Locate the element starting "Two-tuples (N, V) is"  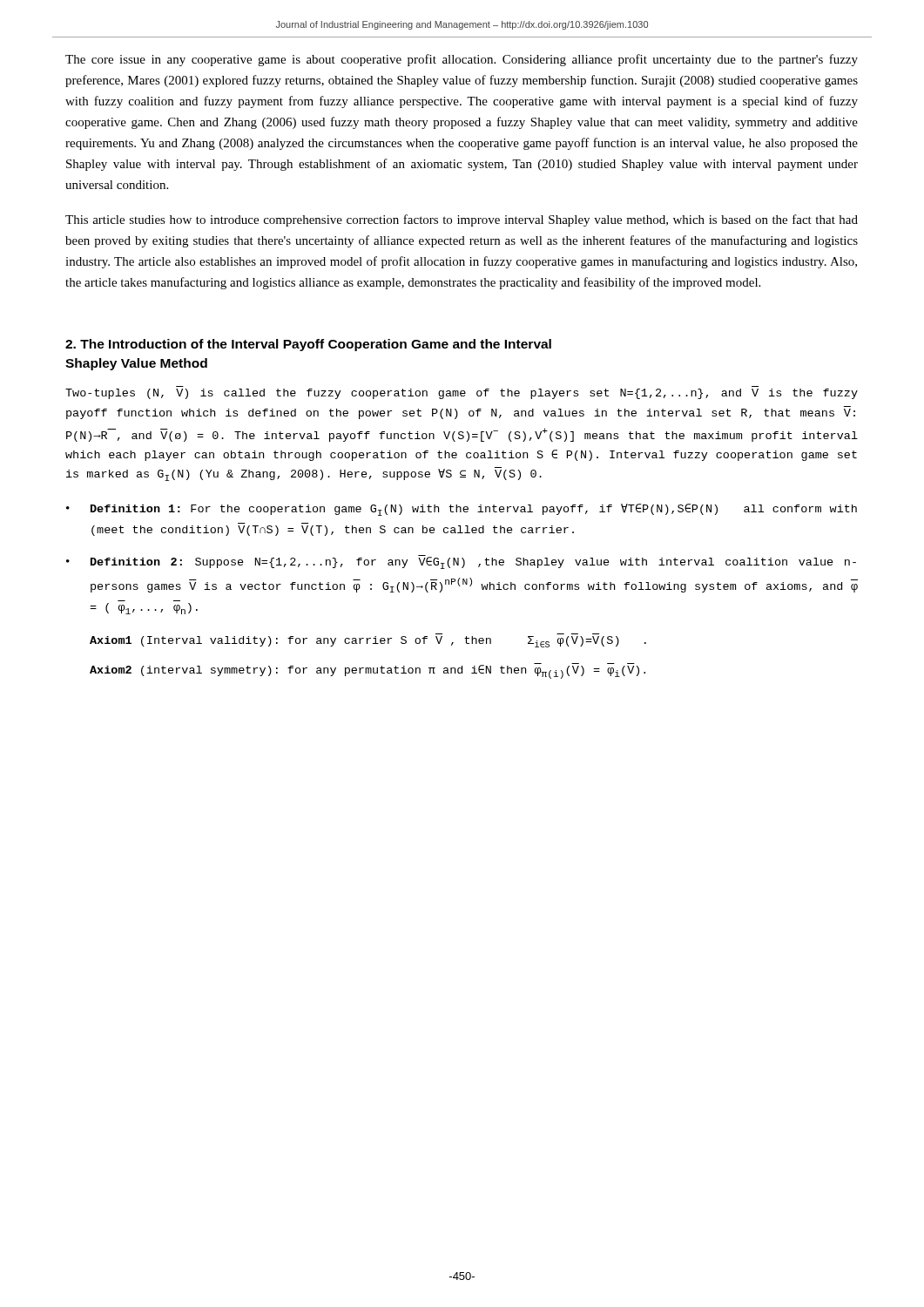[462, 435]
